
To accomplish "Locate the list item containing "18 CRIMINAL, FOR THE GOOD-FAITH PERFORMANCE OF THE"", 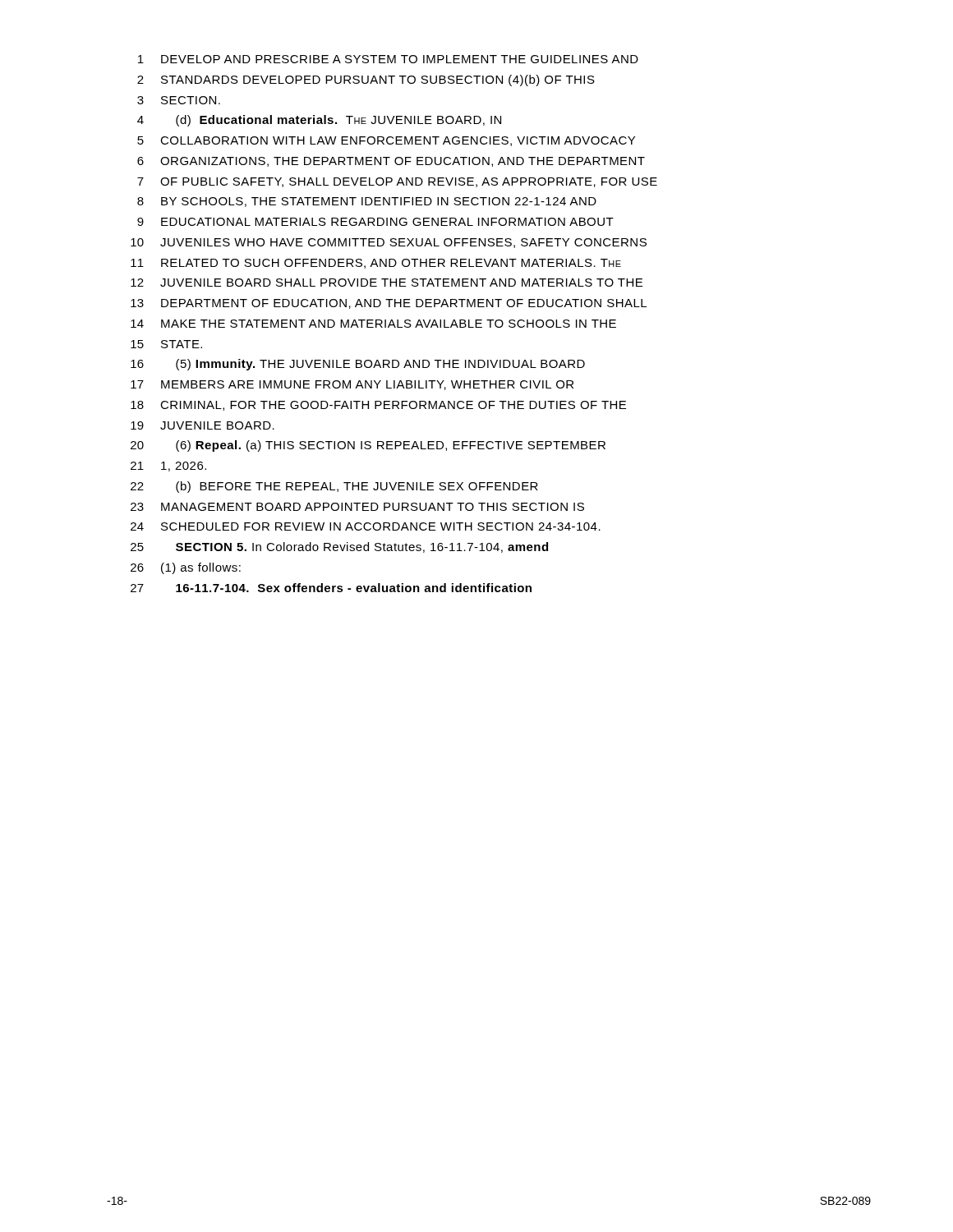I will click(489, 405).
